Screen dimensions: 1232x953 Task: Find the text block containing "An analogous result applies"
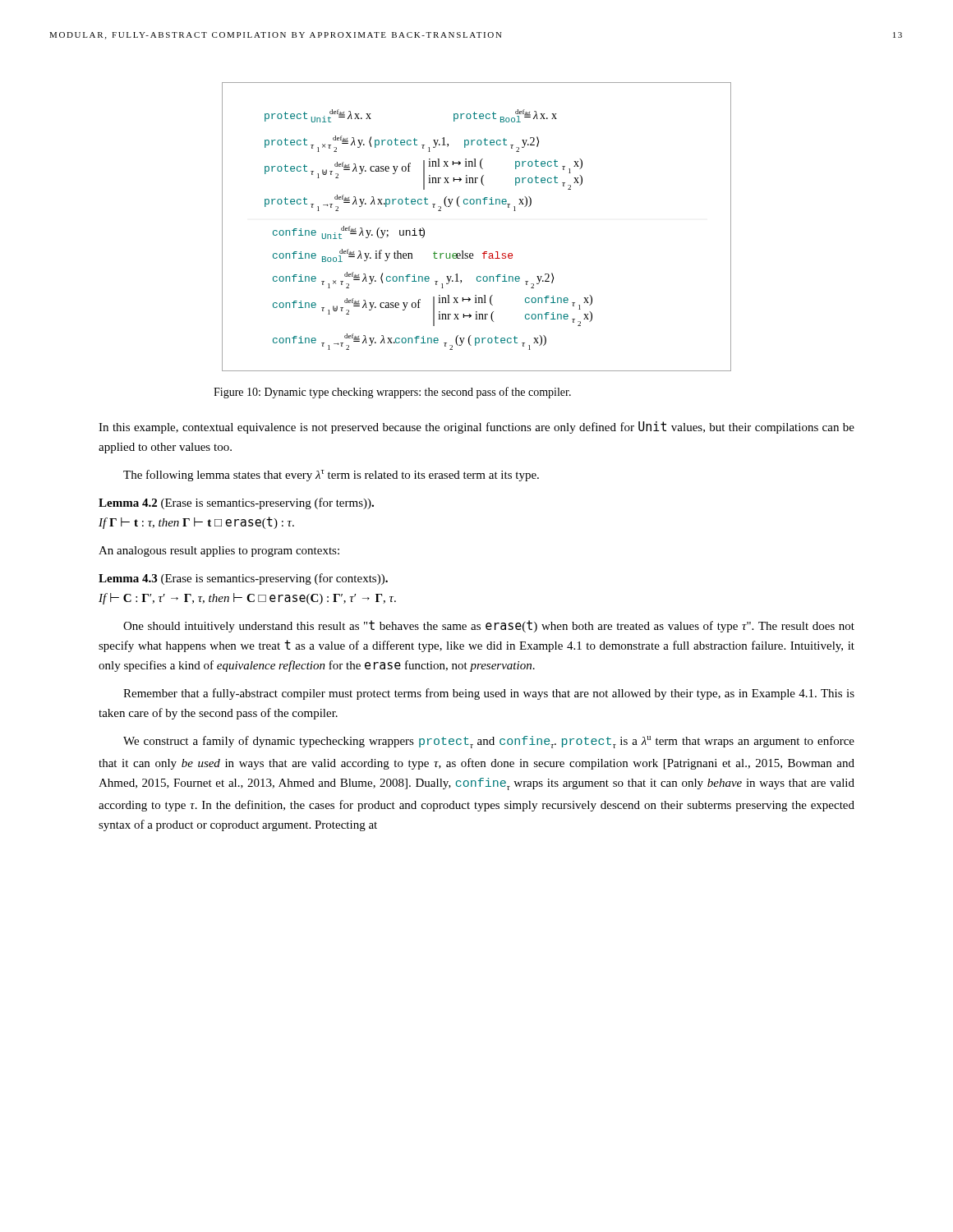coord(219,550)
